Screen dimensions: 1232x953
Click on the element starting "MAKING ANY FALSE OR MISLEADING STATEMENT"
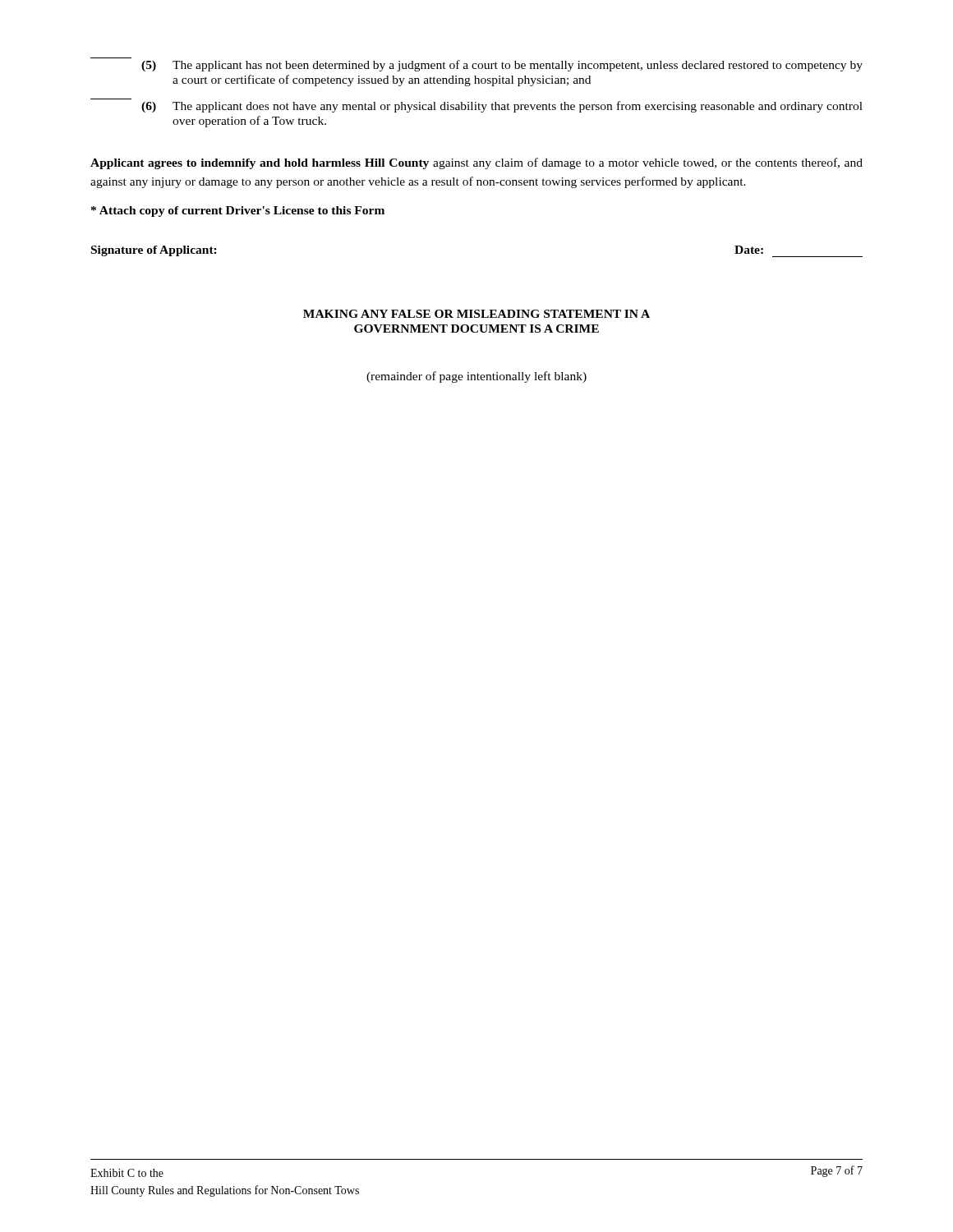pos(476,321)
